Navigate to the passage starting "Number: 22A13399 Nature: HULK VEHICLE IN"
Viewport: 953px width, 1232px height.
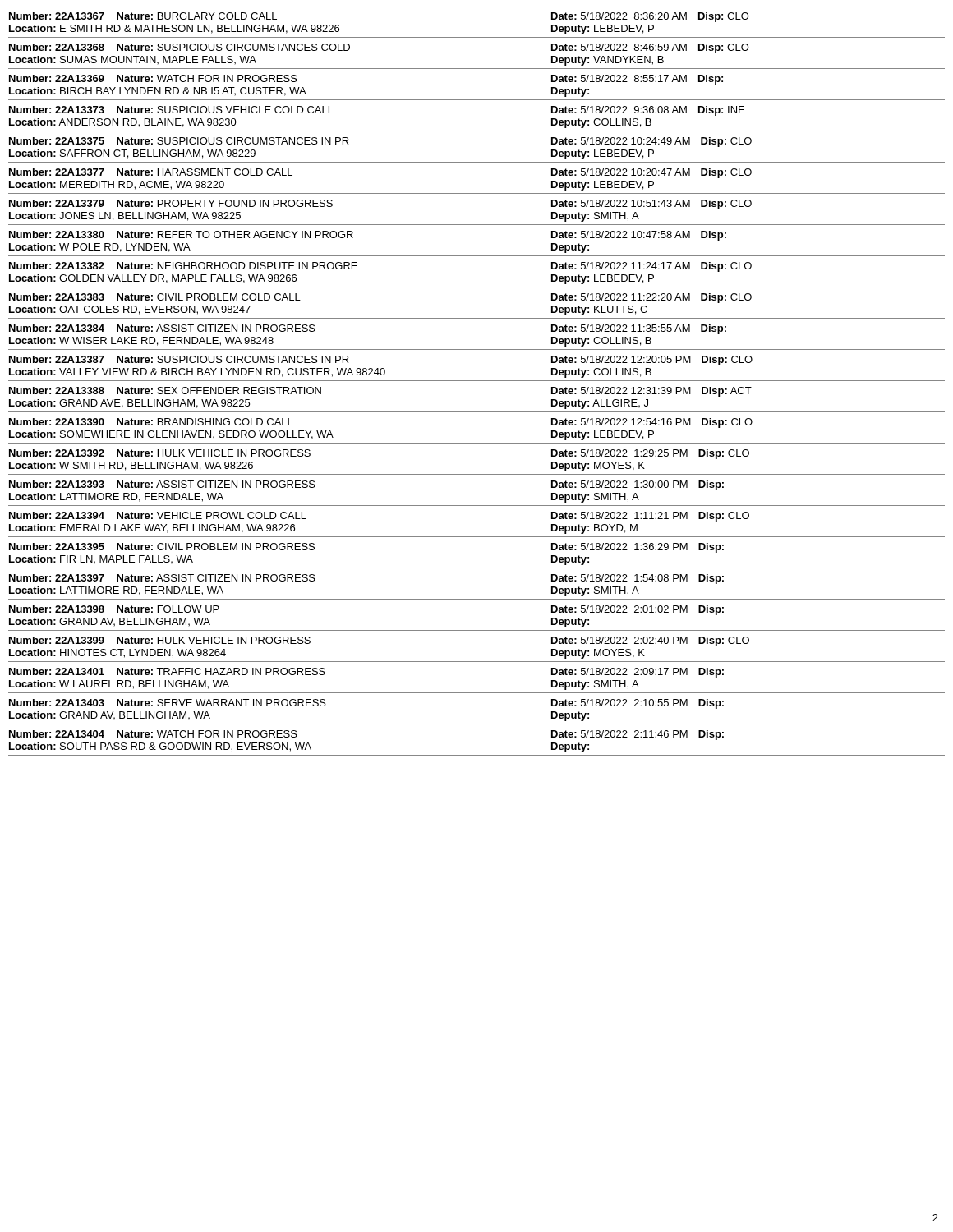(62, 642)
